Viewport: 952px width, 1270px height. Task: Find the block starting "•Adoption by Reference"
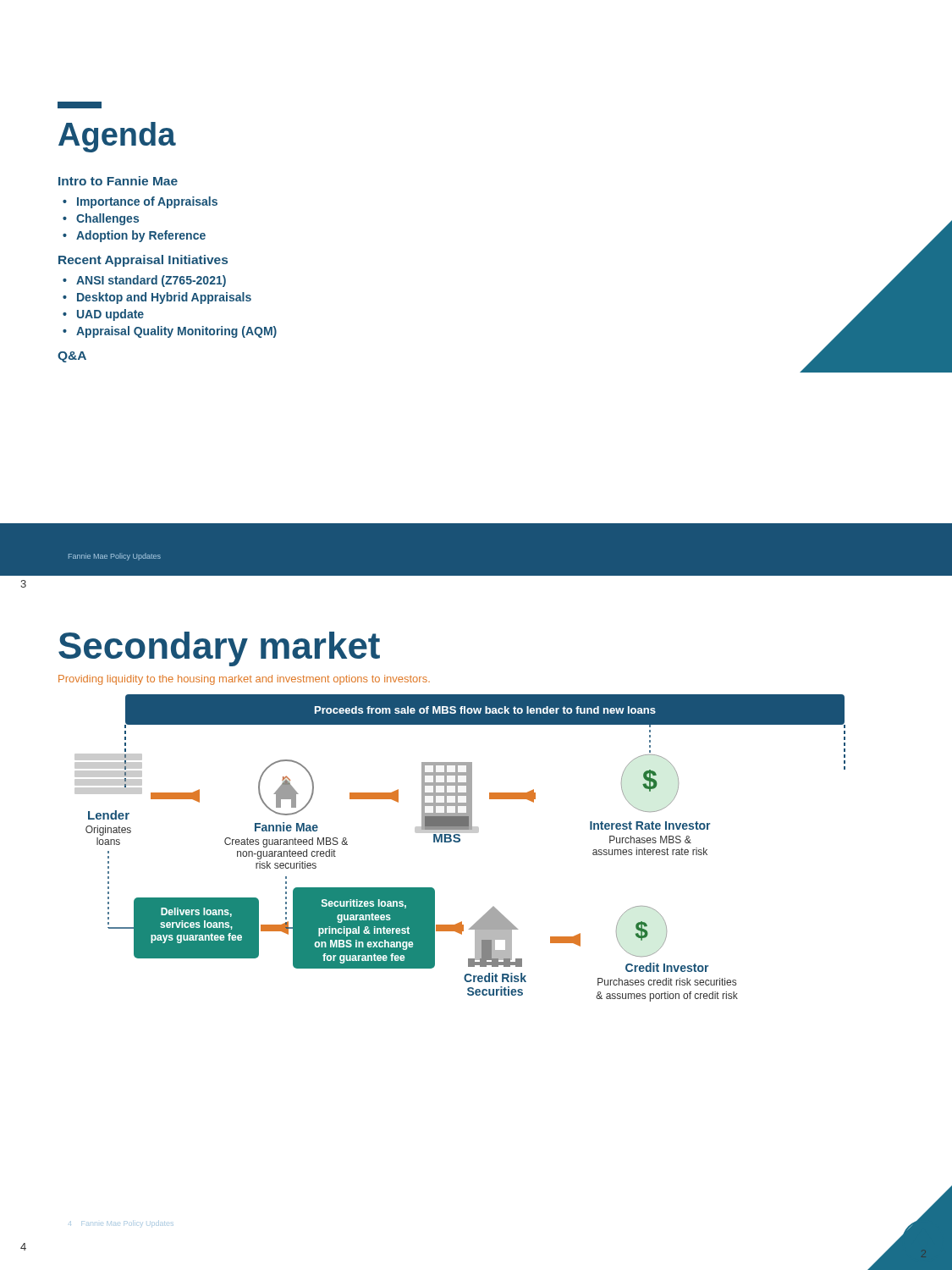pos(134,235)
